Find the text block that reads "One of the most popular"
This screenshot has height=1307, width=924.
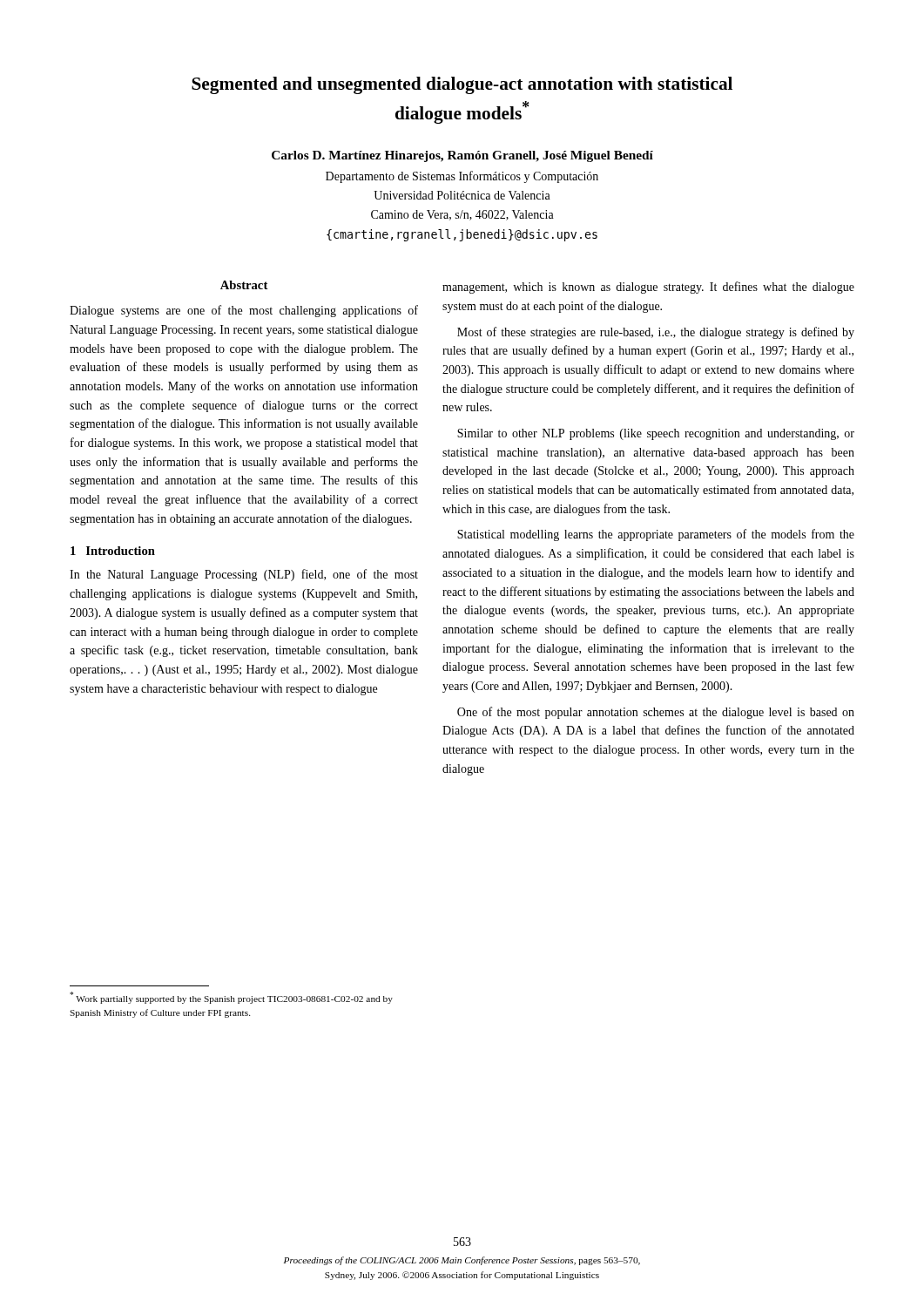tap(648, 740)
